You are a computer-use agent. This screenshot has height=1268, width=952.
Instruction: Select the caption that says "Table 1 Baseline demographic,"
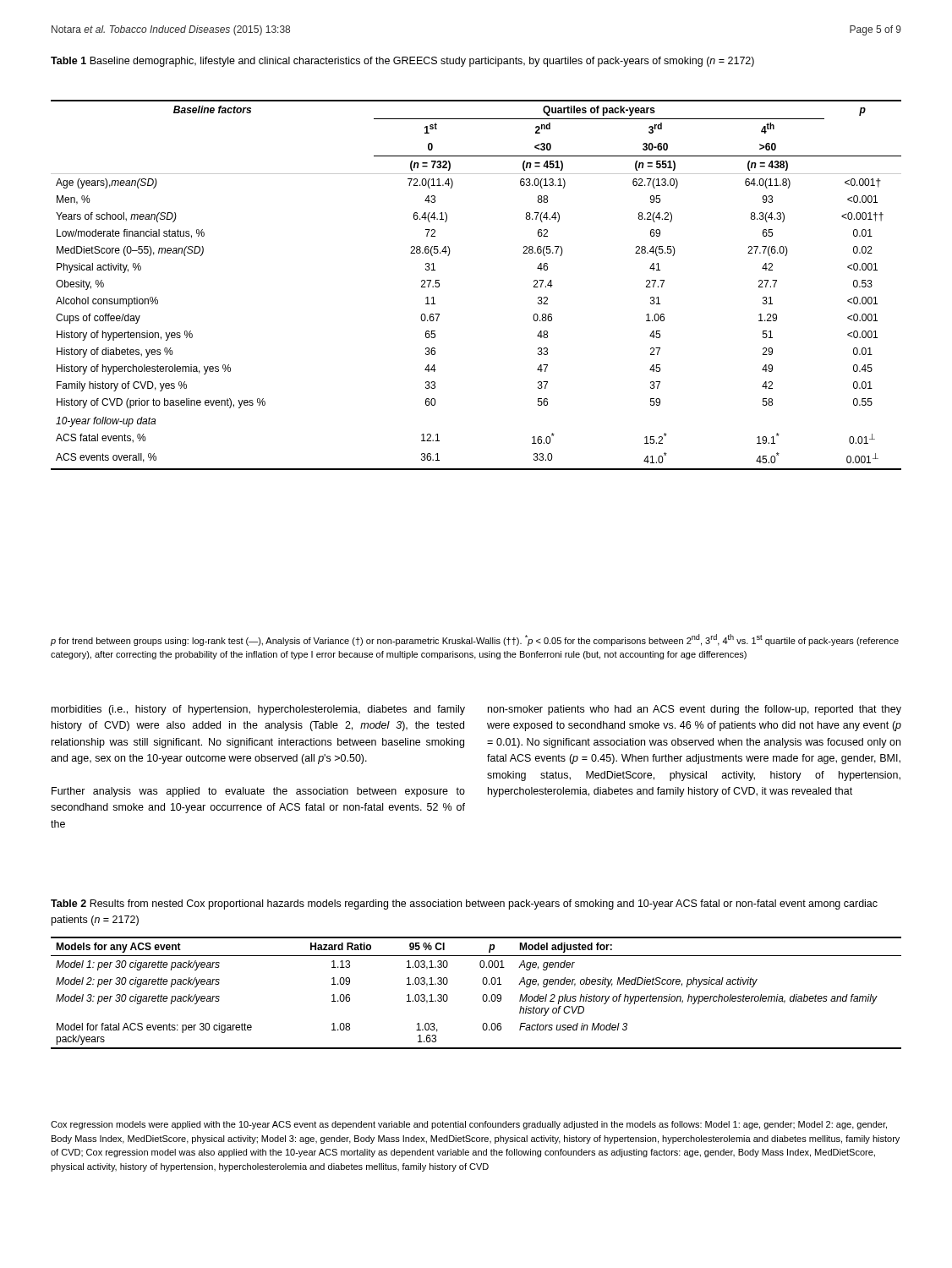[403, 61]
